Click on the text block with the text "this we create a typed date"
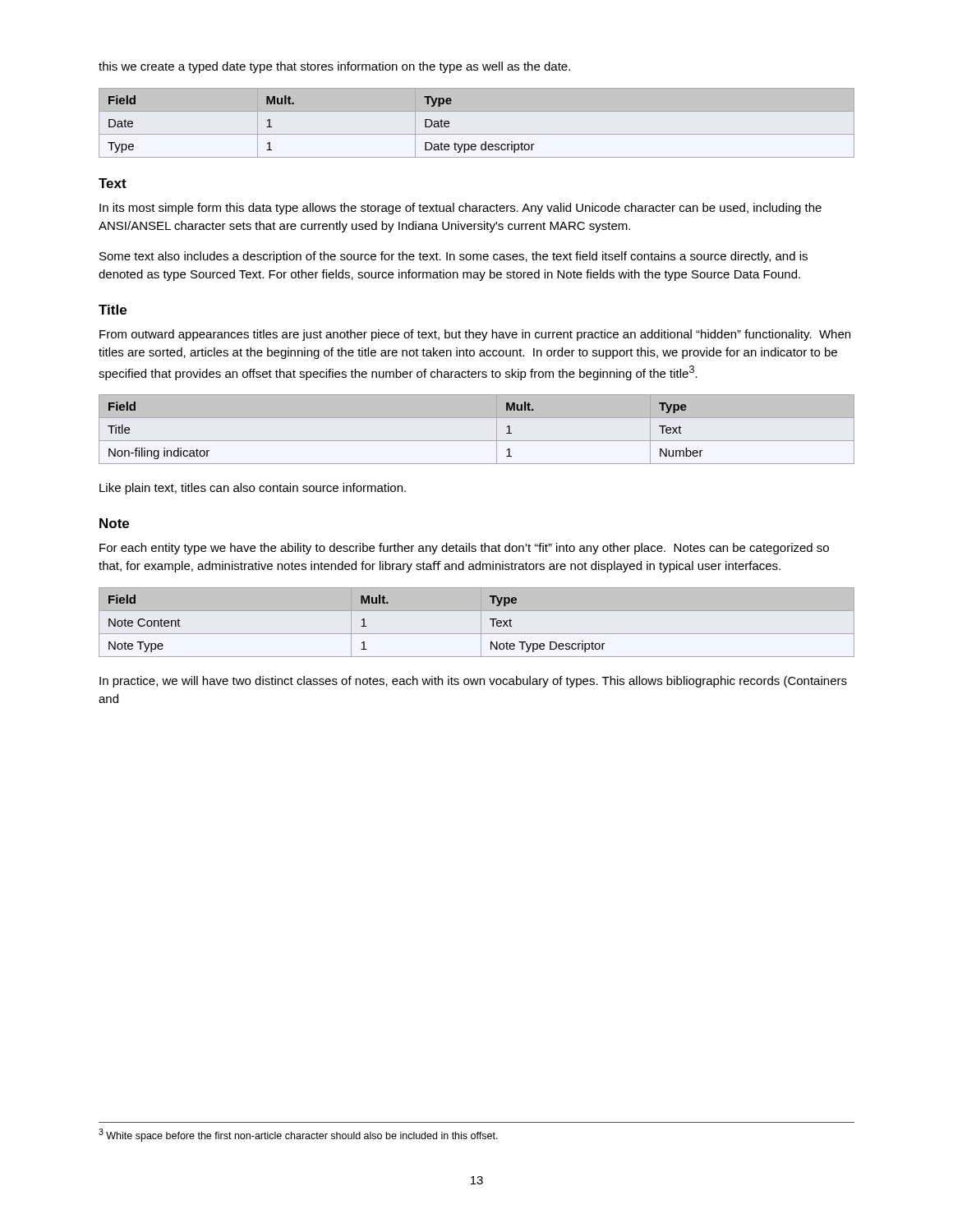 pyautogui.click(x=335, y=66)
